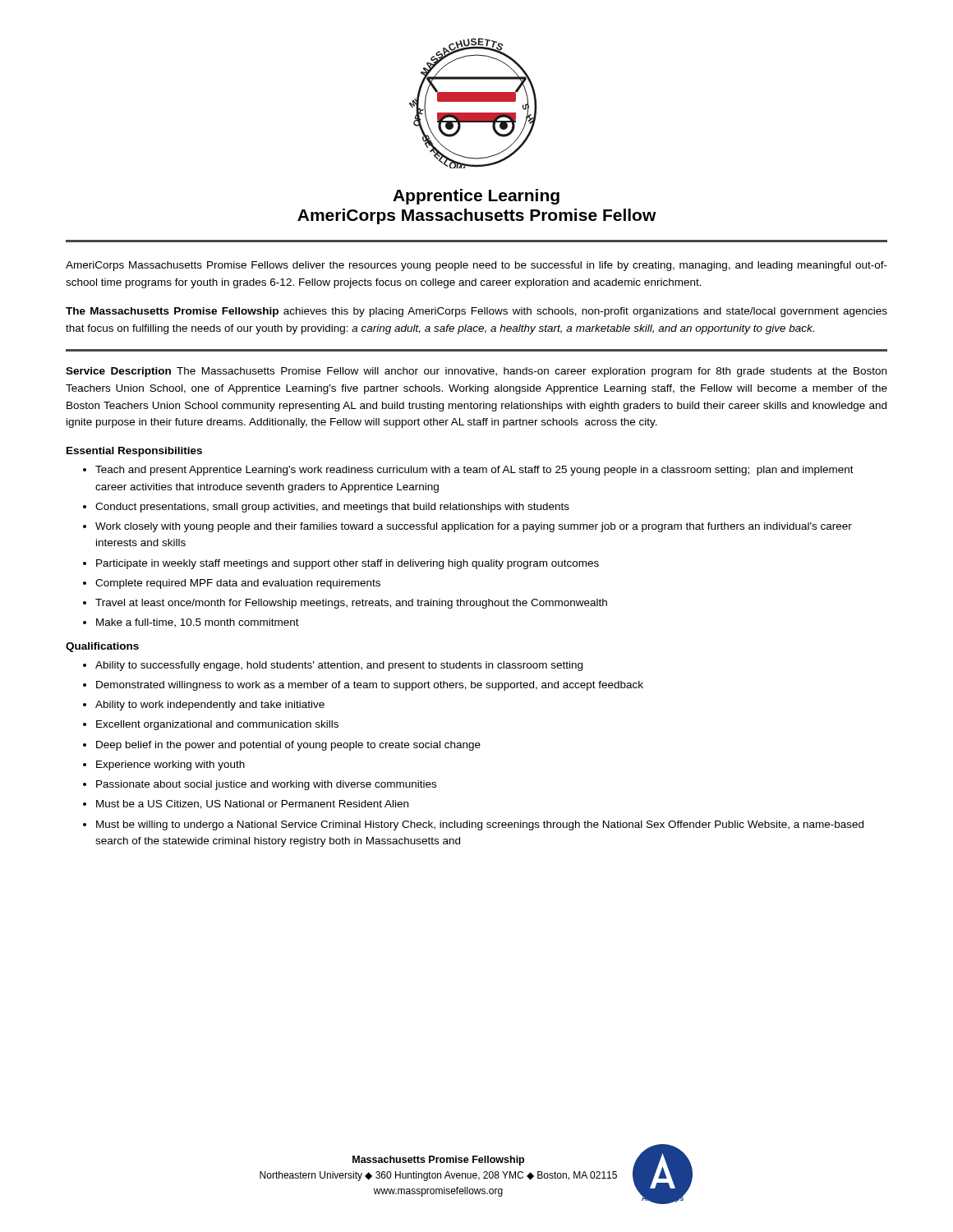Screen dimensions: 1232x953
Task: Navigate to the element starting "Apprentice LearningAmeriCorps Massachusetts Promise Fellow"
Action: pos(476,205)
